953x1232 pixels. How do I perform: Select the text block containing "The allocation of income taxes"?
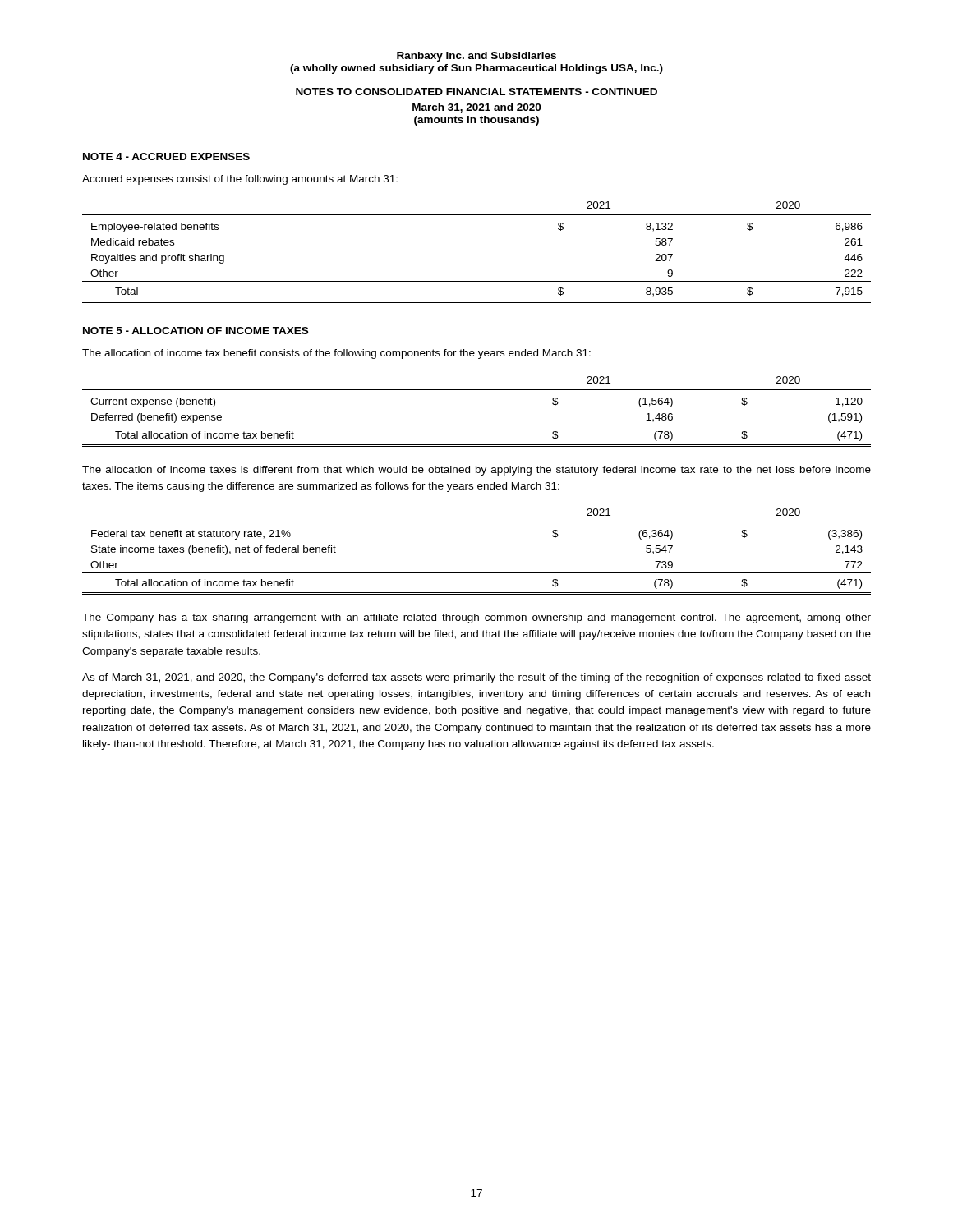tap(476, 477)
